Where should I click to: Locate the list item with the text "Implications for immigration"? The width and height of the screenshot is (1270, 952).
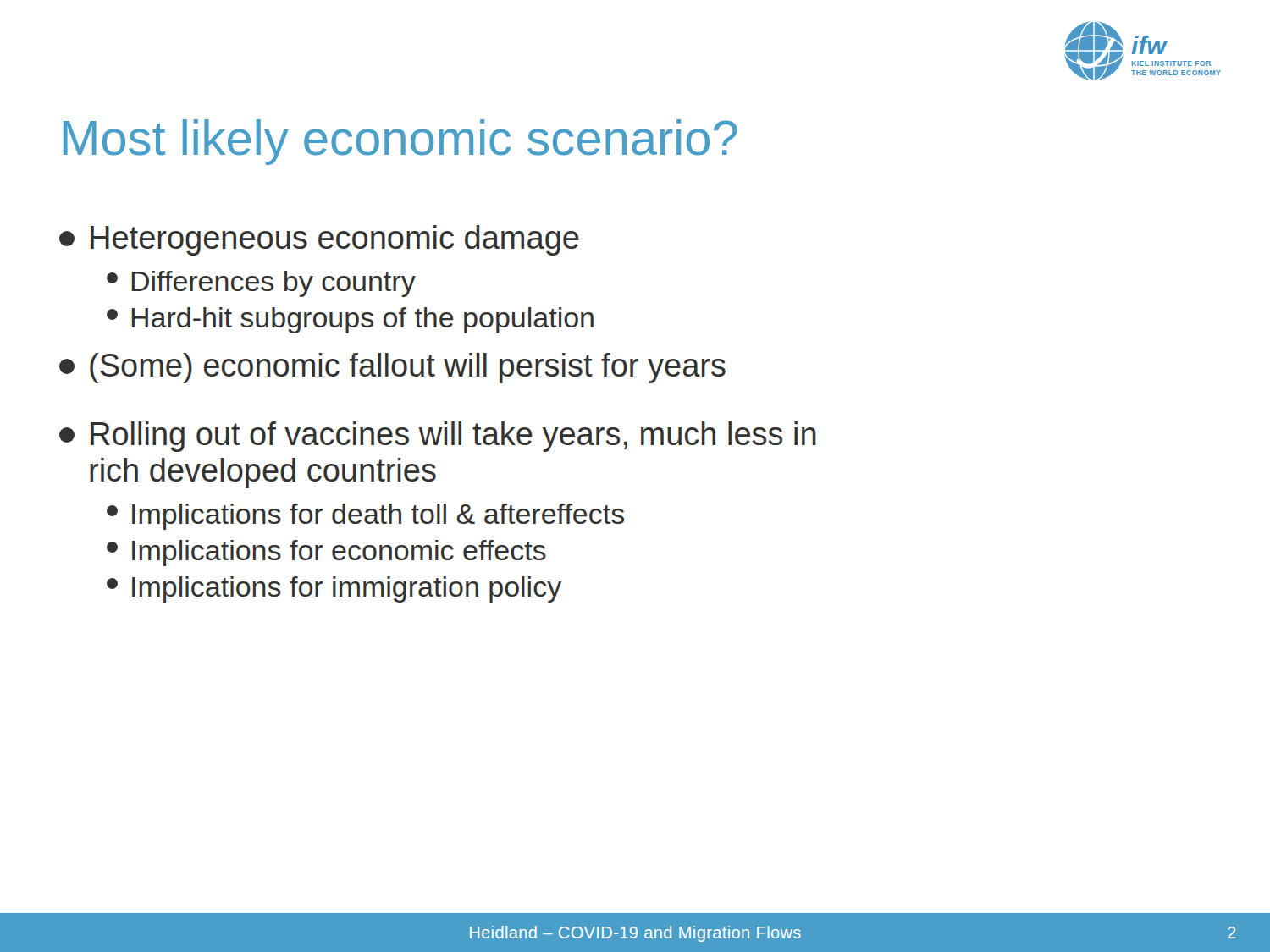[334, 587]
